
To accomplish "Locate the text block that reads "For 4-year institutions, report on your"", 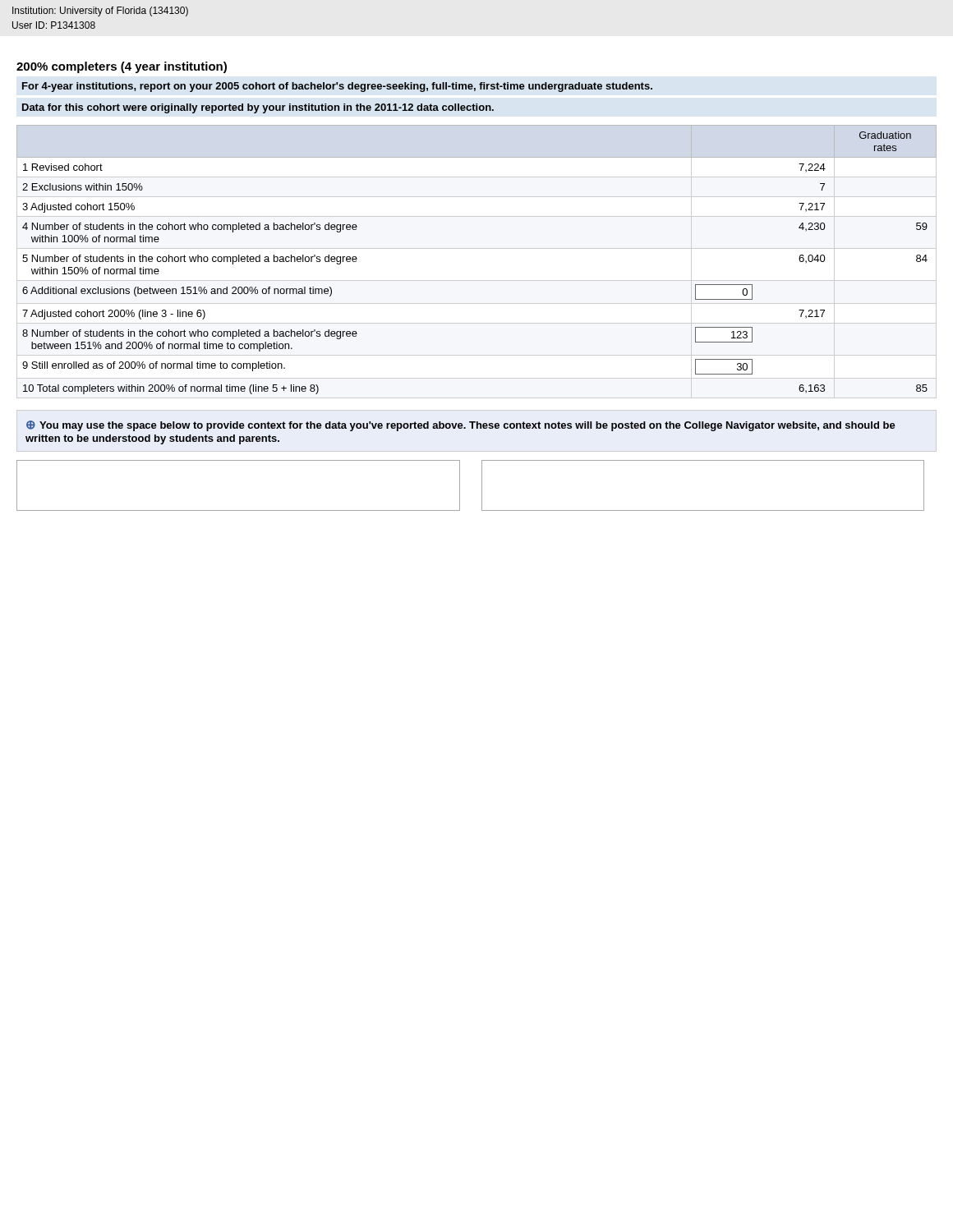I will (x=337, y=86).
